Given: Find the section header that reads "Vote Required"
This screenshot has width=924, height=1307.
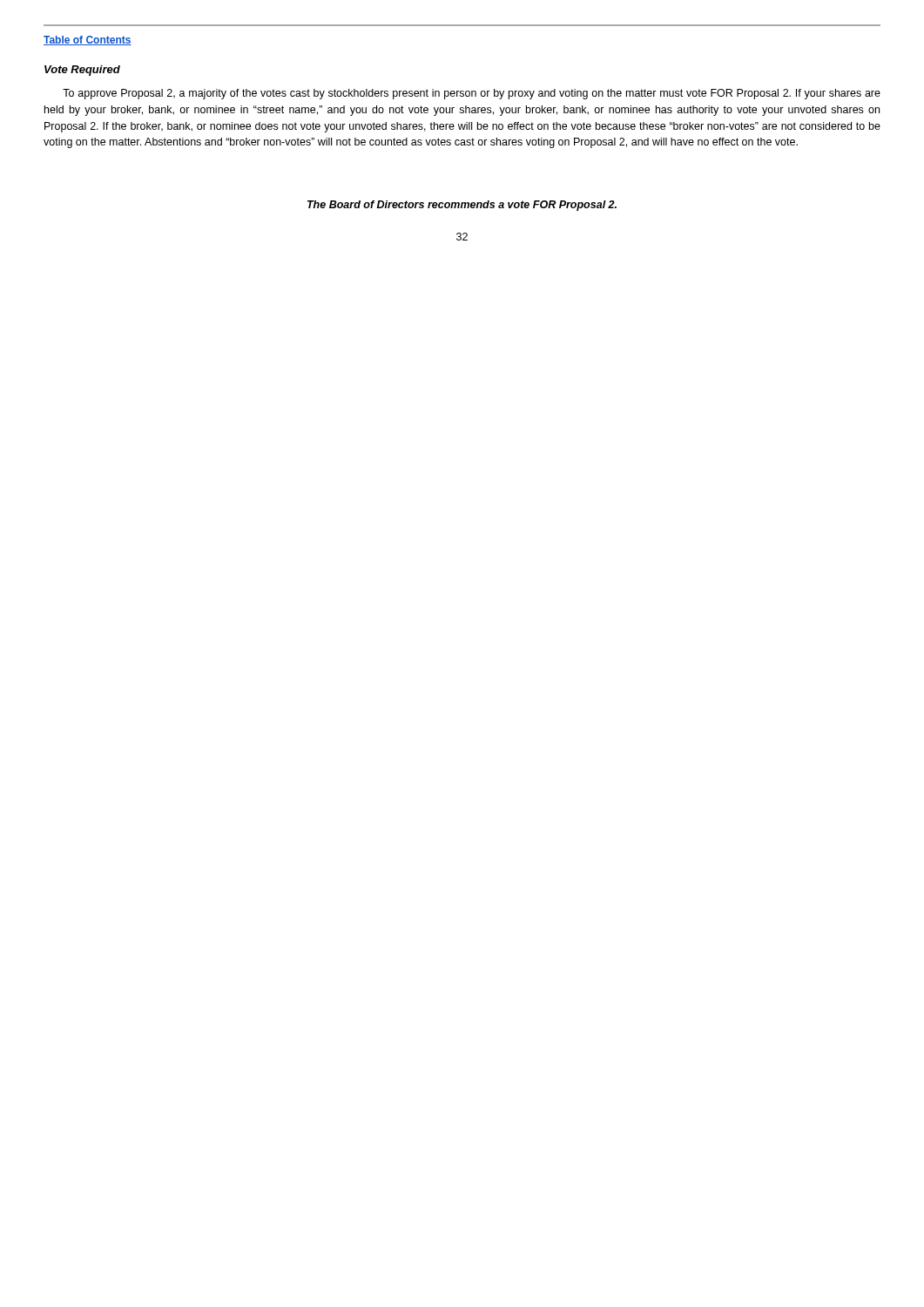Looking at the screenshot, I should tap(82, 69).
